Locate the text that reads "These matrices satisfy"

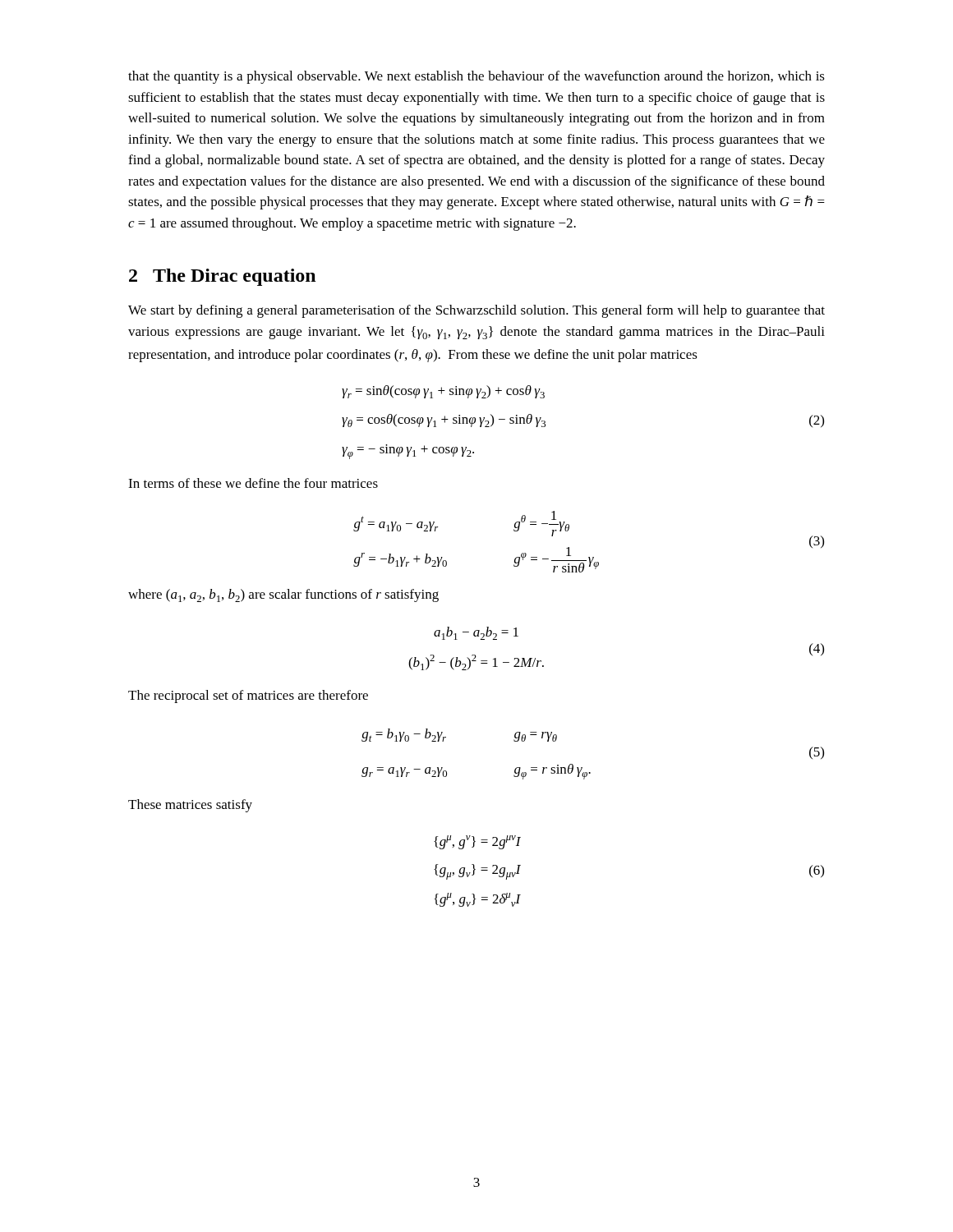(190, 806)
